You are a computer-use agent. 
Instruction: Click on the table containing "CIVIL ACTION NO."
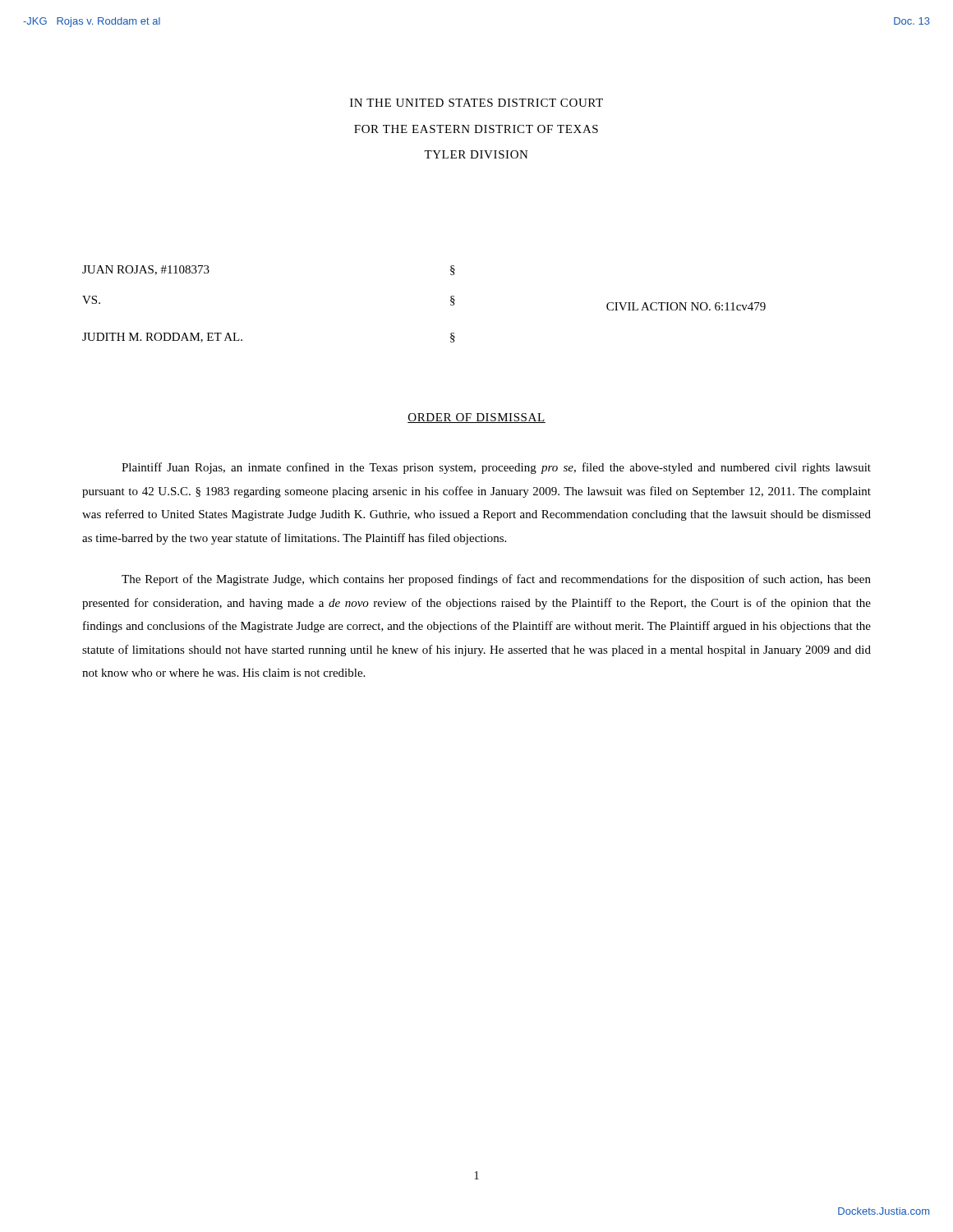tap(485, 304)
